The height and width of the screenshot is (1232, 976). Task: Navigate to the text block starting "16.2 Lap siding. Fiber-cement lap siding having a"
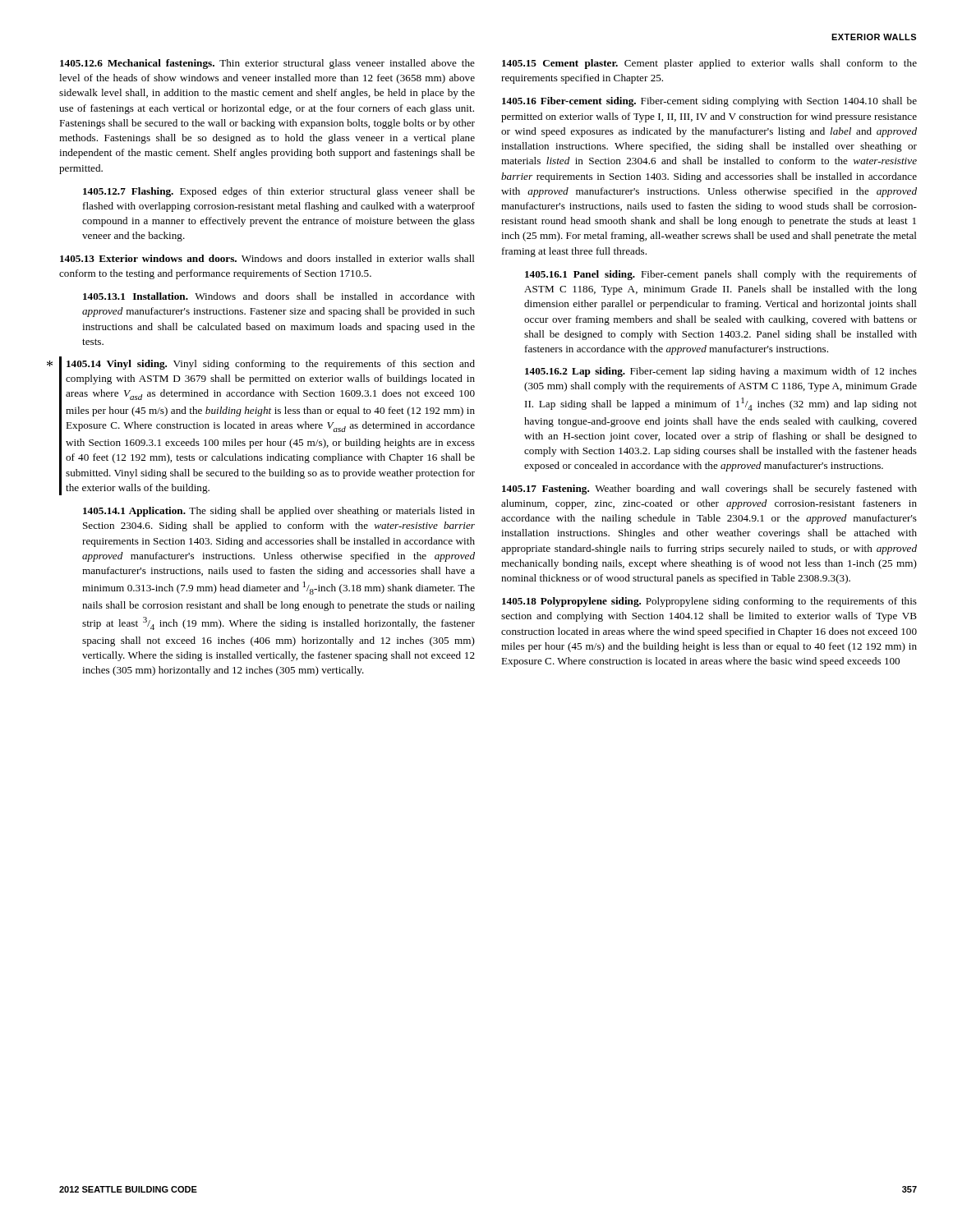click(x=720, y=419)
